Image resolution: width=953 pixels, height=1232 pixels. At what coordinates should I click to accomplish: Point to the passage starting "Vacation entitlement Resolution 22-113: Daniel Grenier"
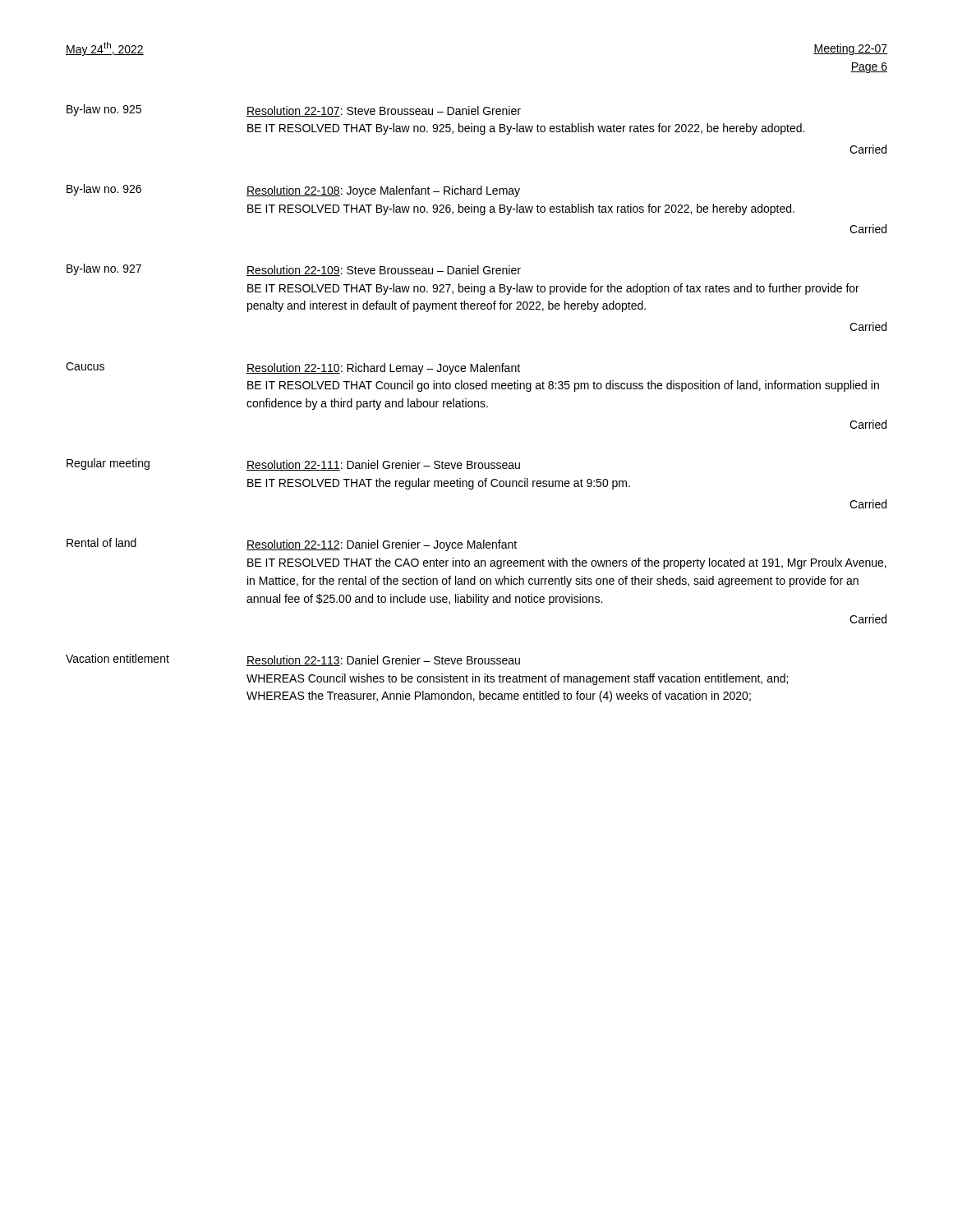pyautogui.click(x=476, y=679)
